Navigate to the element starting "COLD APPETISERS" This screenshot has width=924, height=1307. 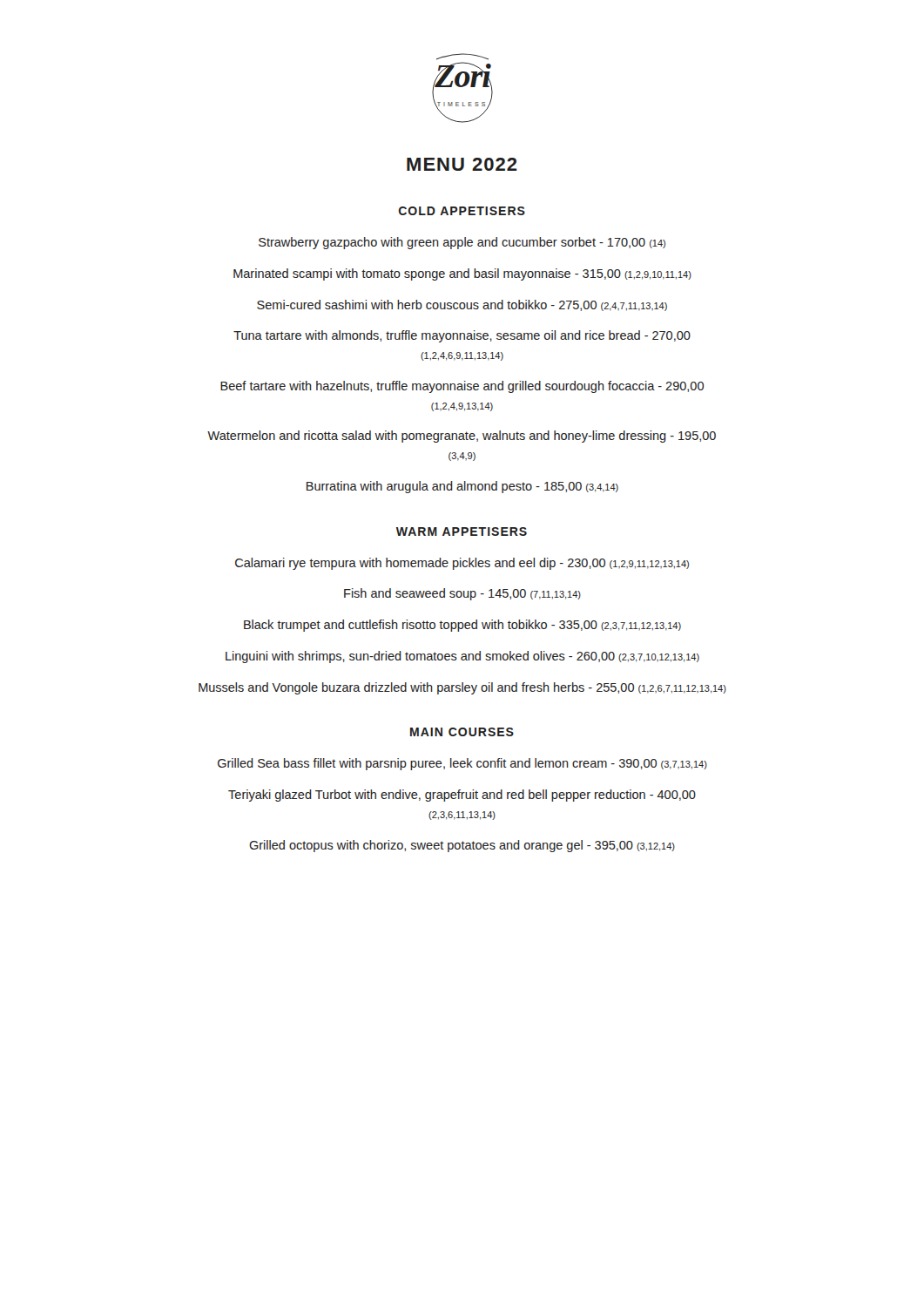coord(462,211)
